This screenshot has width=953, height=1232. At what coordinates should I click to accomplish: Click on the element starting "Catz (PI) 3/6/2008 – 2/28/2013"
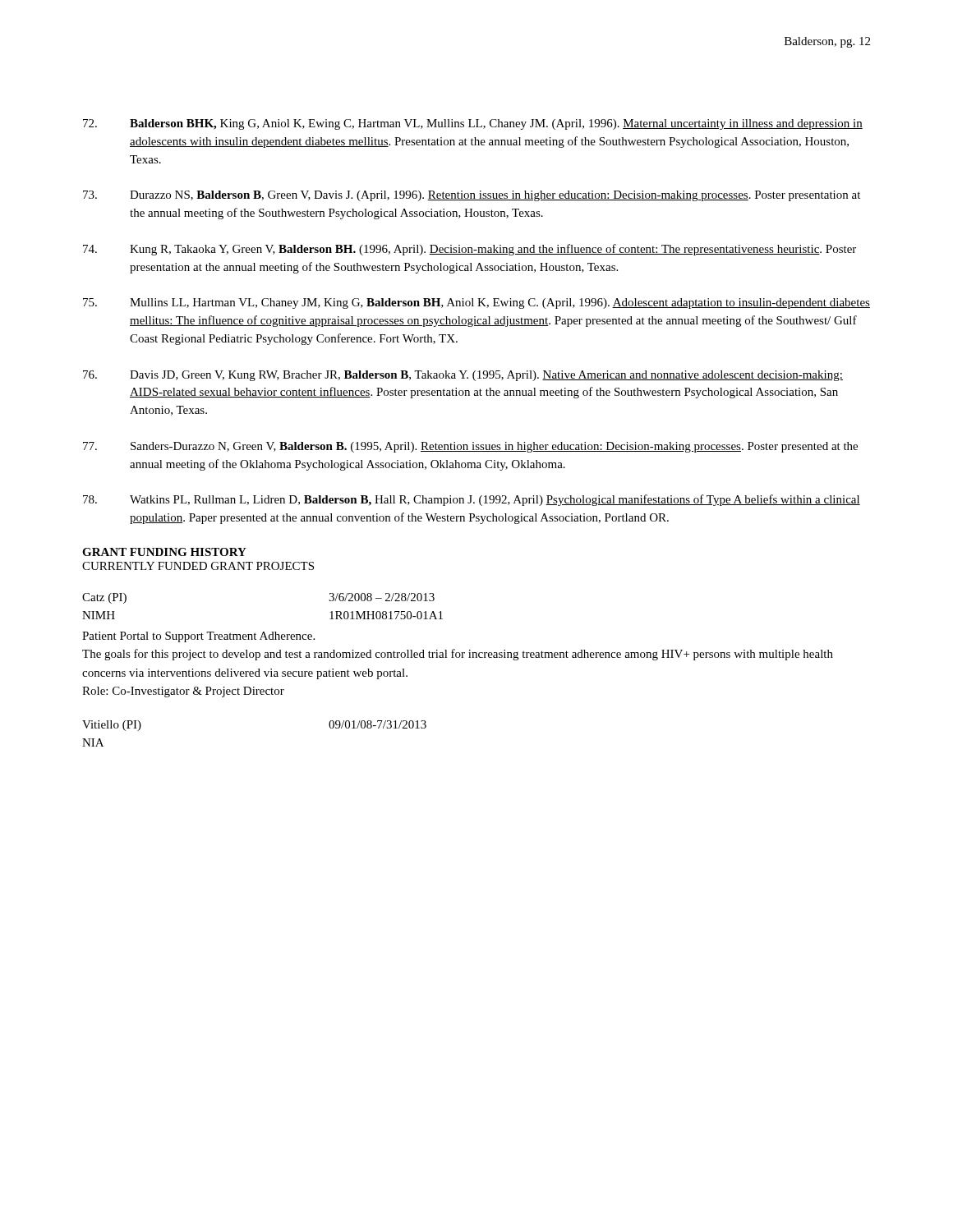pos(476,644)
